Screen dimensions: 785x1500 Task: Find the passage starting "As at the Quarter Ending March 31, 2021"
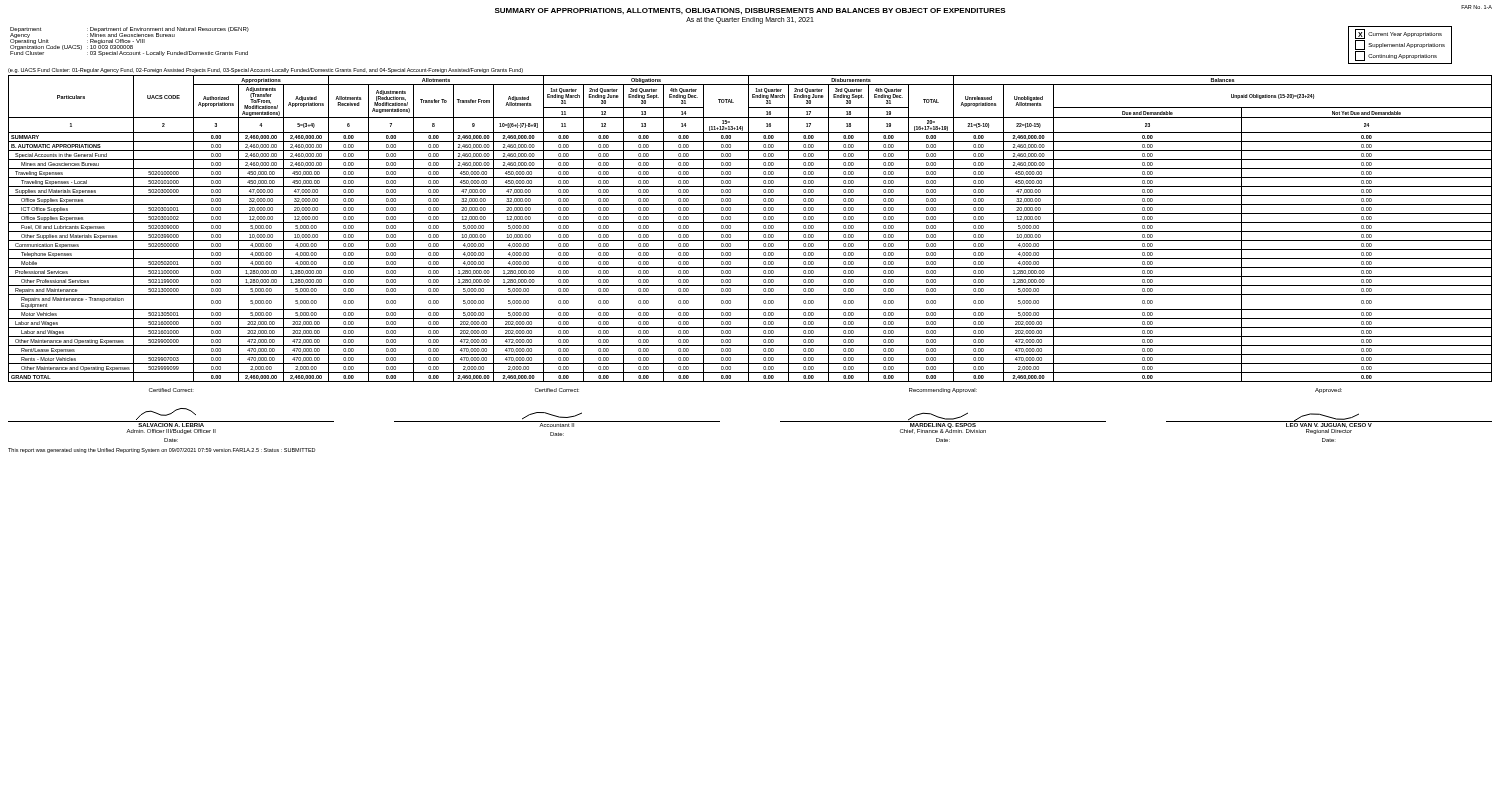750,20
